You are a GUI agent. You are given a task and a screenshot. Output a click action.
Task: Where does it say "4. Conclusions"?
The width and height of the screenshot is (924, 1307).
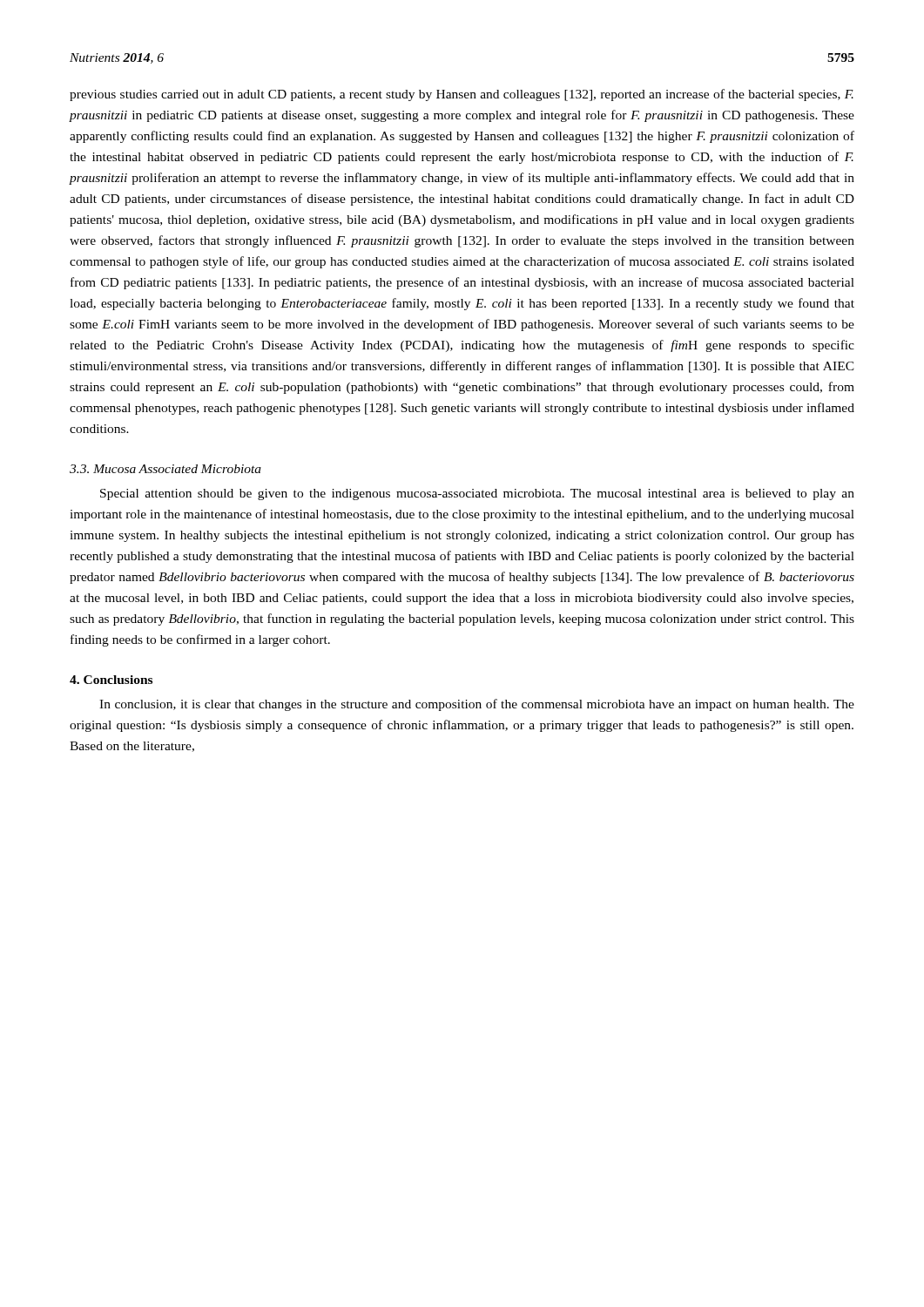click(111, 680)
